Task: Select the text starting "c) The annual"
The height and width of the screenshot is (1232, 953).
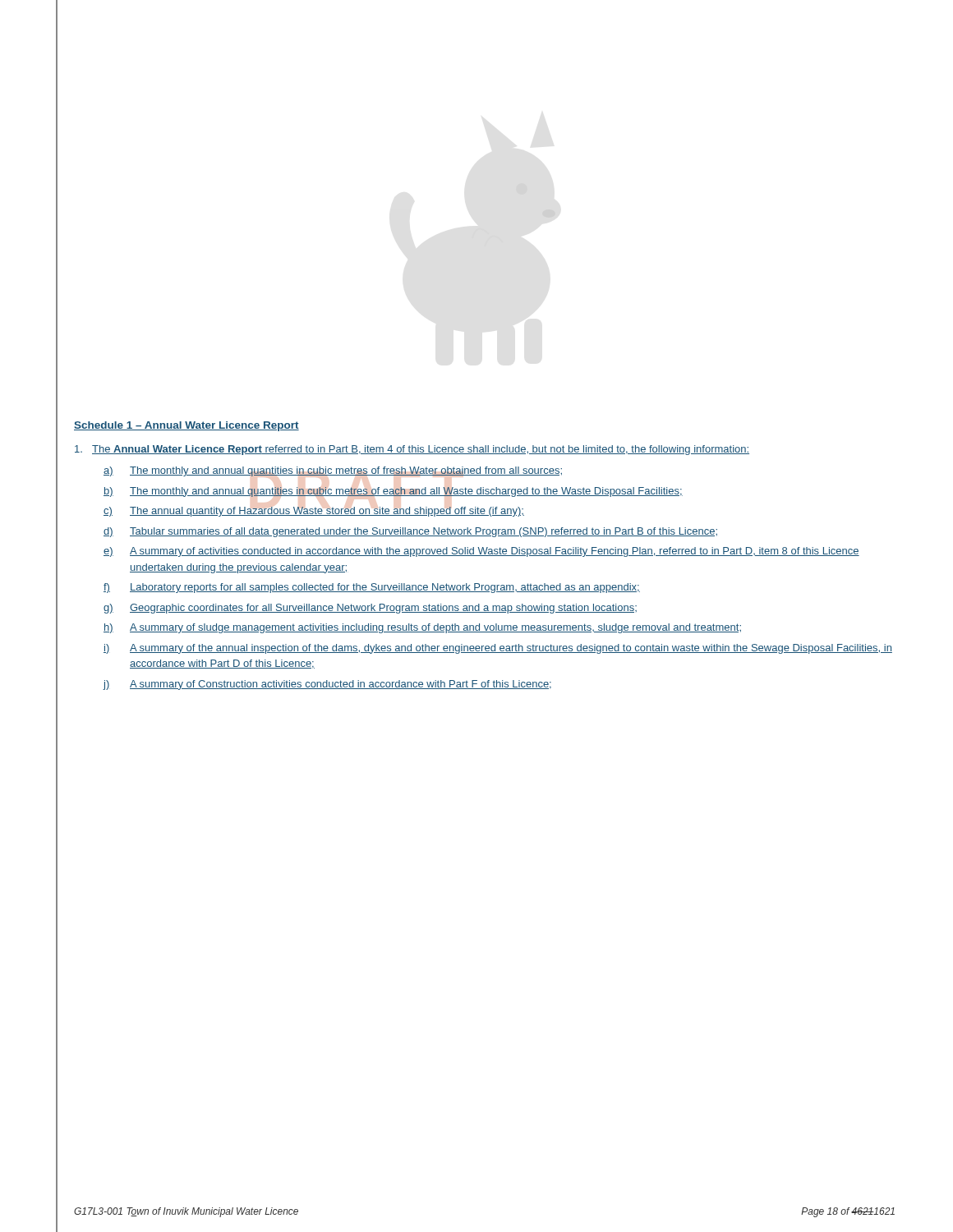Action: (314, 511)
